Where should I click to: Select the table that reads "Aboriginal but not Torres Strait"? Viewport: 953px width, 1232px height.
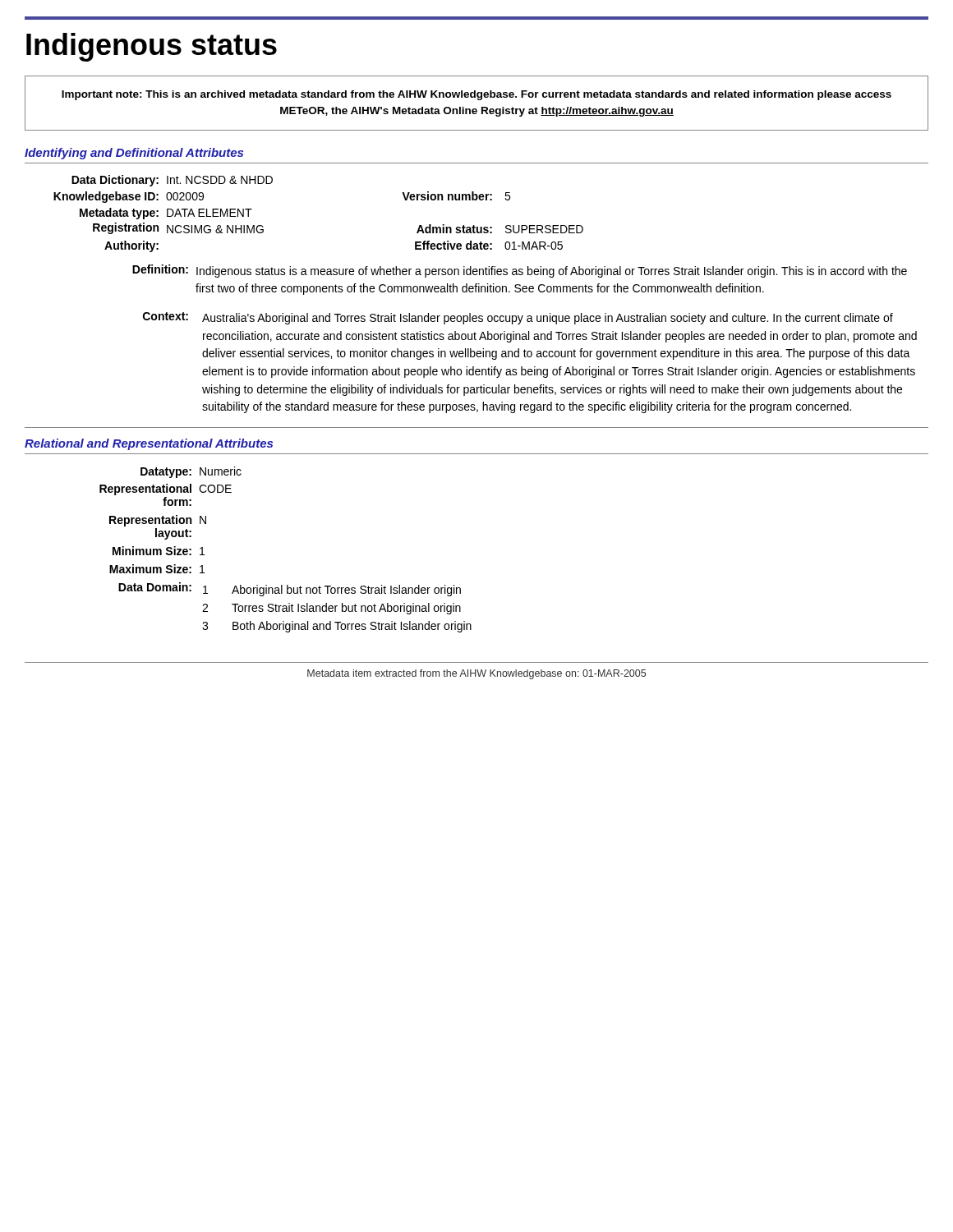point(476,550)
